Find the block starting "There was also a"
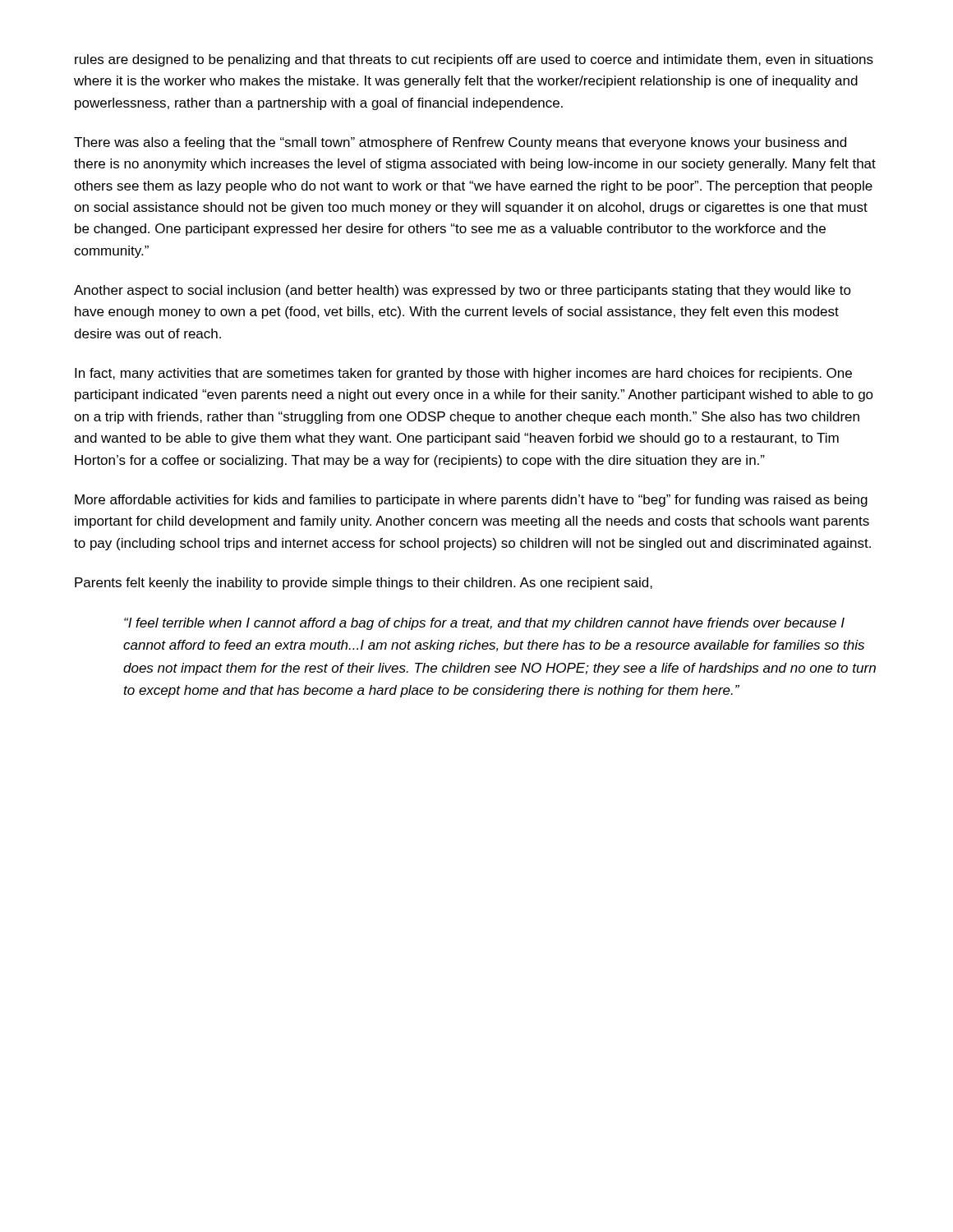The image size is (953, 1232). point(475,197)
